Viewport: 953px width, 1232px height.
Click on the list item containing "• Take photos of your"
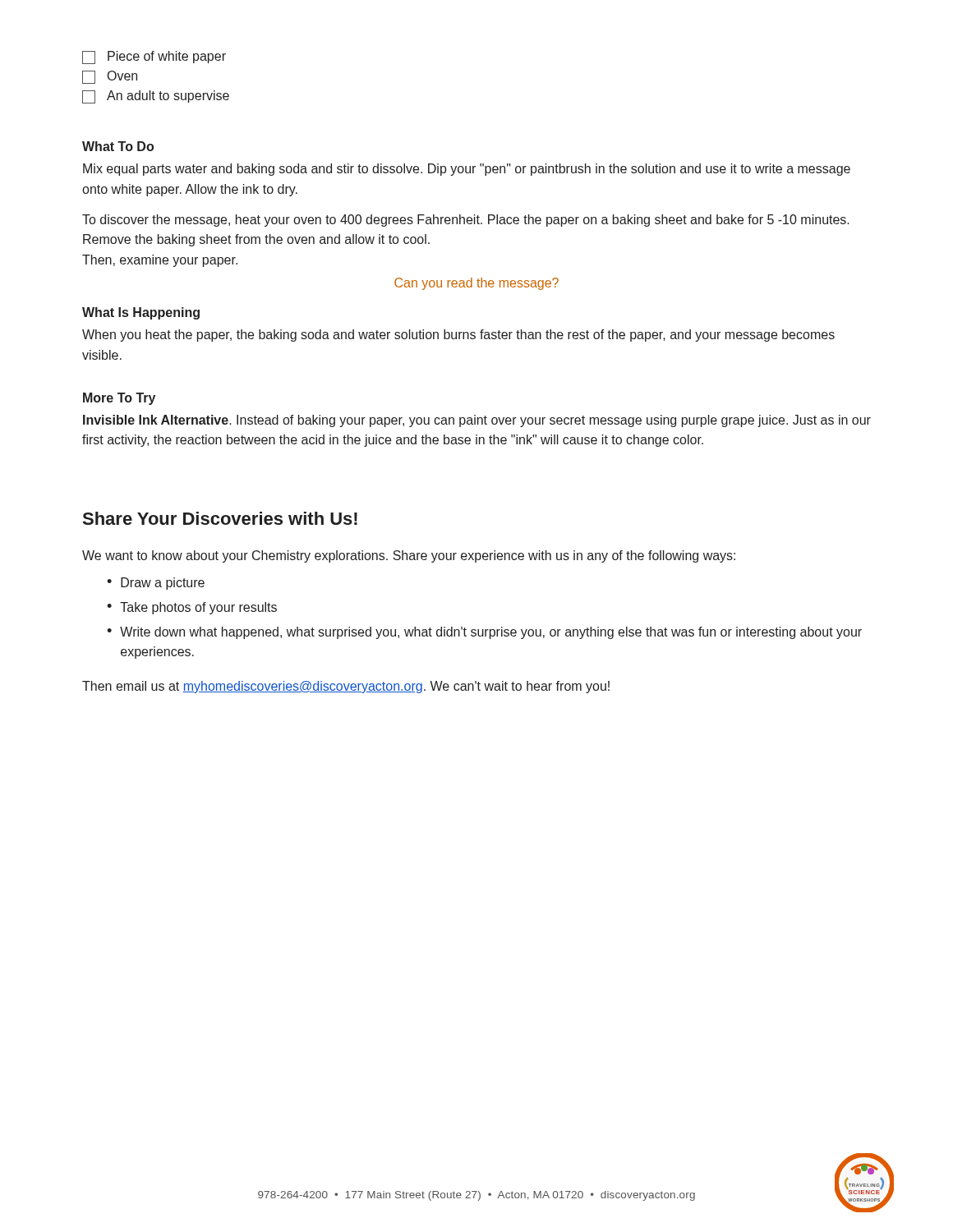[192, 608]
